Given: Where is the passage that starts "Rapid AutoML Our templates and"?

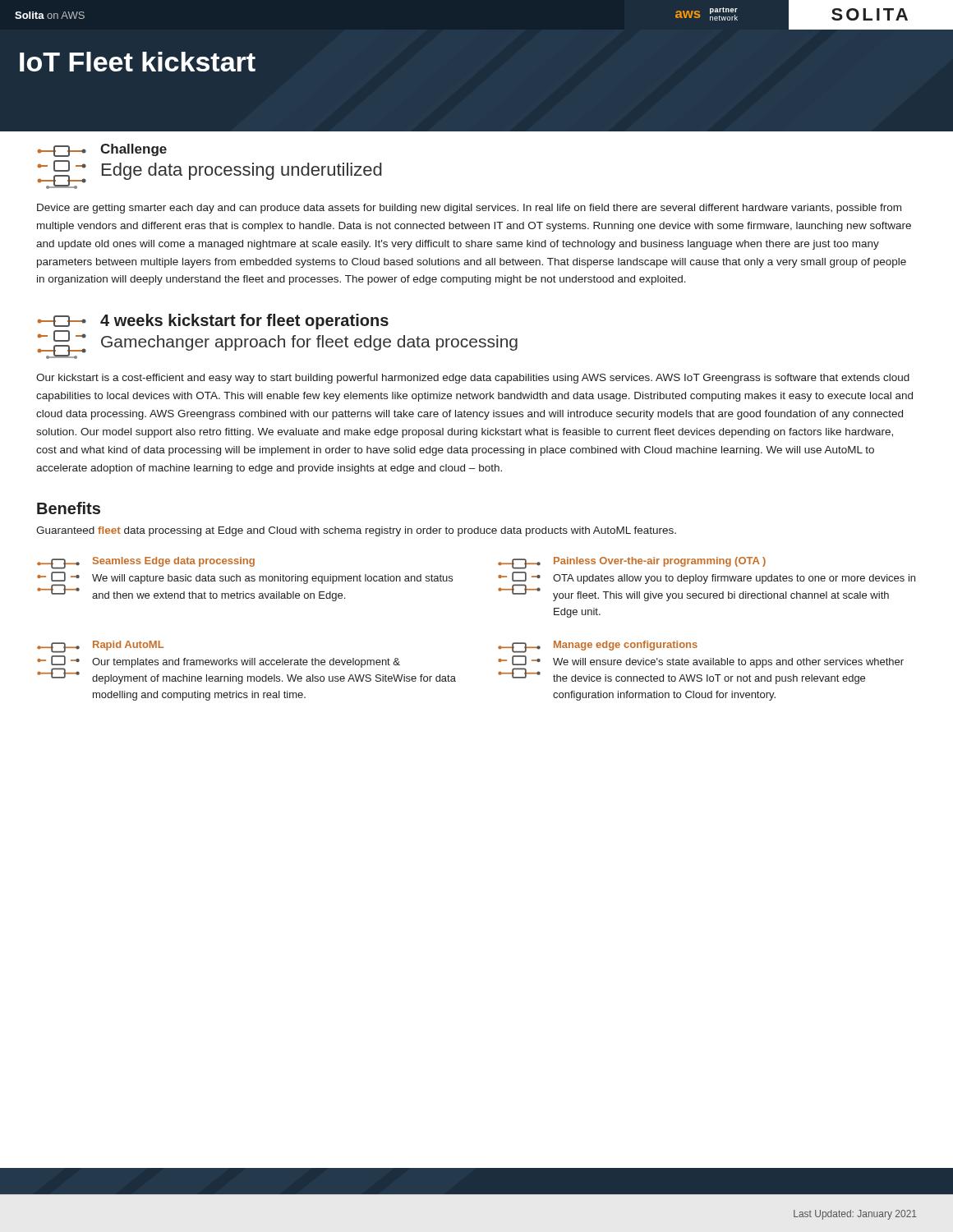Looking at the screenshot, I should tap(246, 671).
